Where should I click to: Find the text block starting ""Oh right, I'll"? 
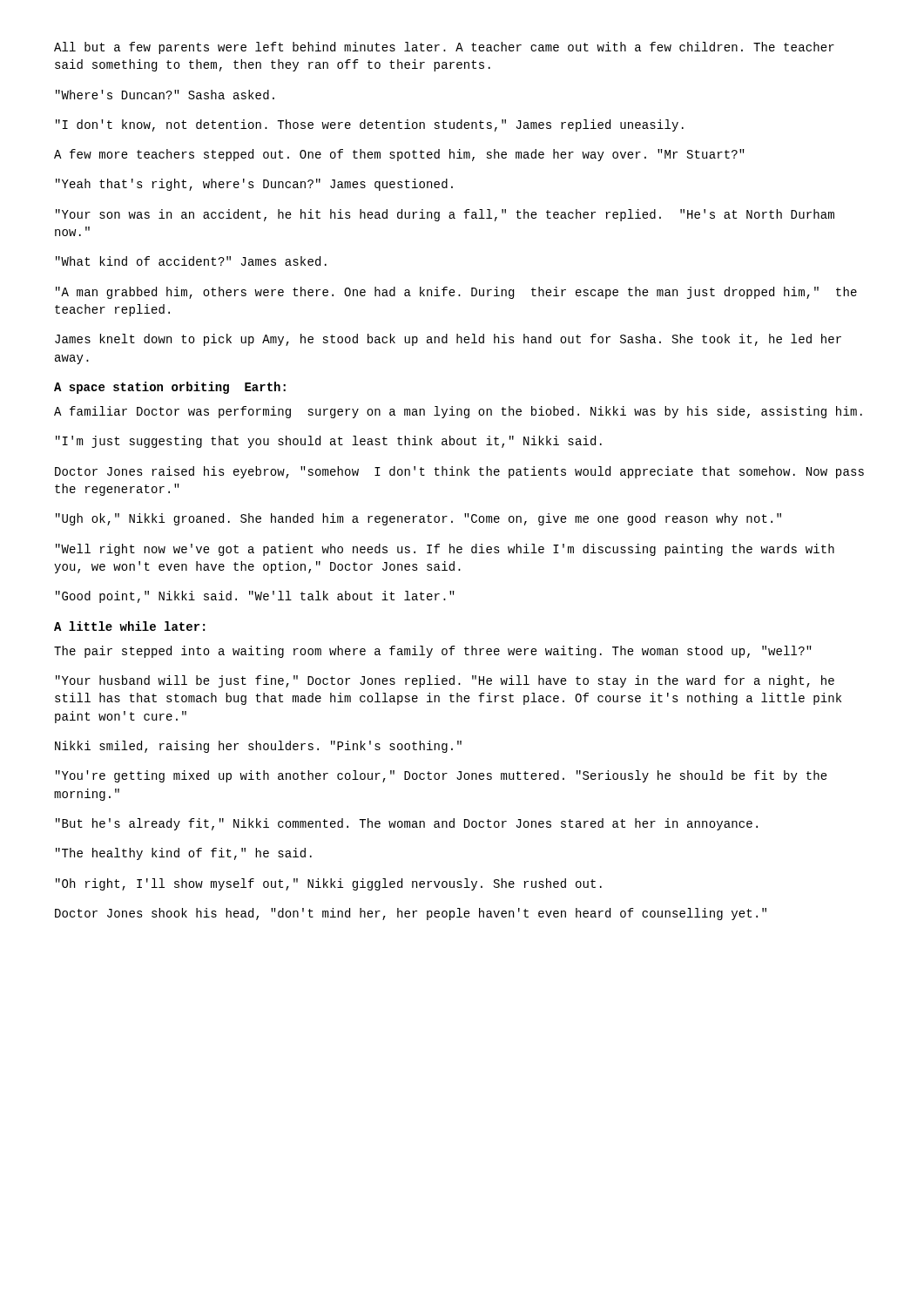click(x=329, y=884)
